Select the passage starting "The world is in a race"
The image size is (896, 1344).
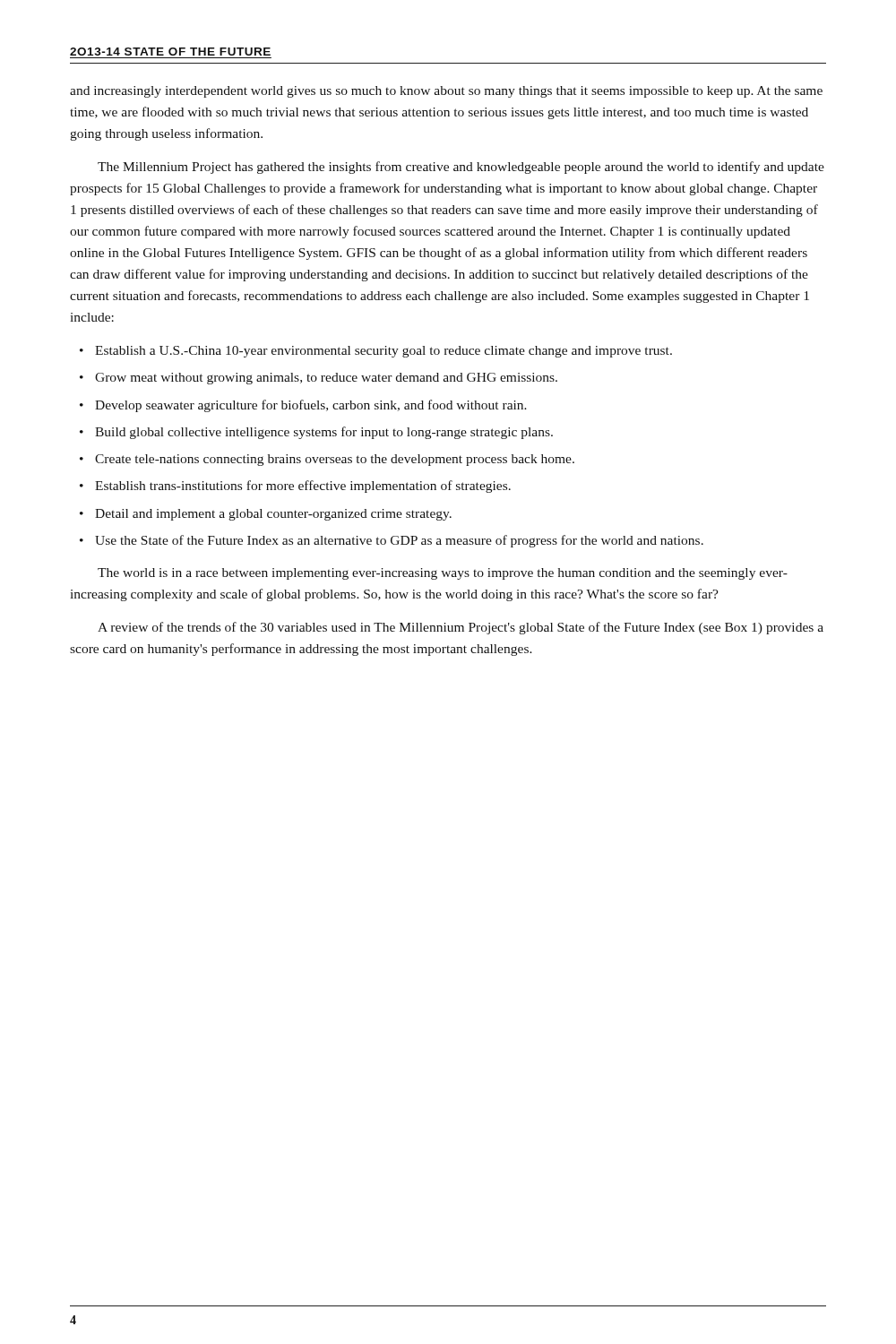click(429, 583)
